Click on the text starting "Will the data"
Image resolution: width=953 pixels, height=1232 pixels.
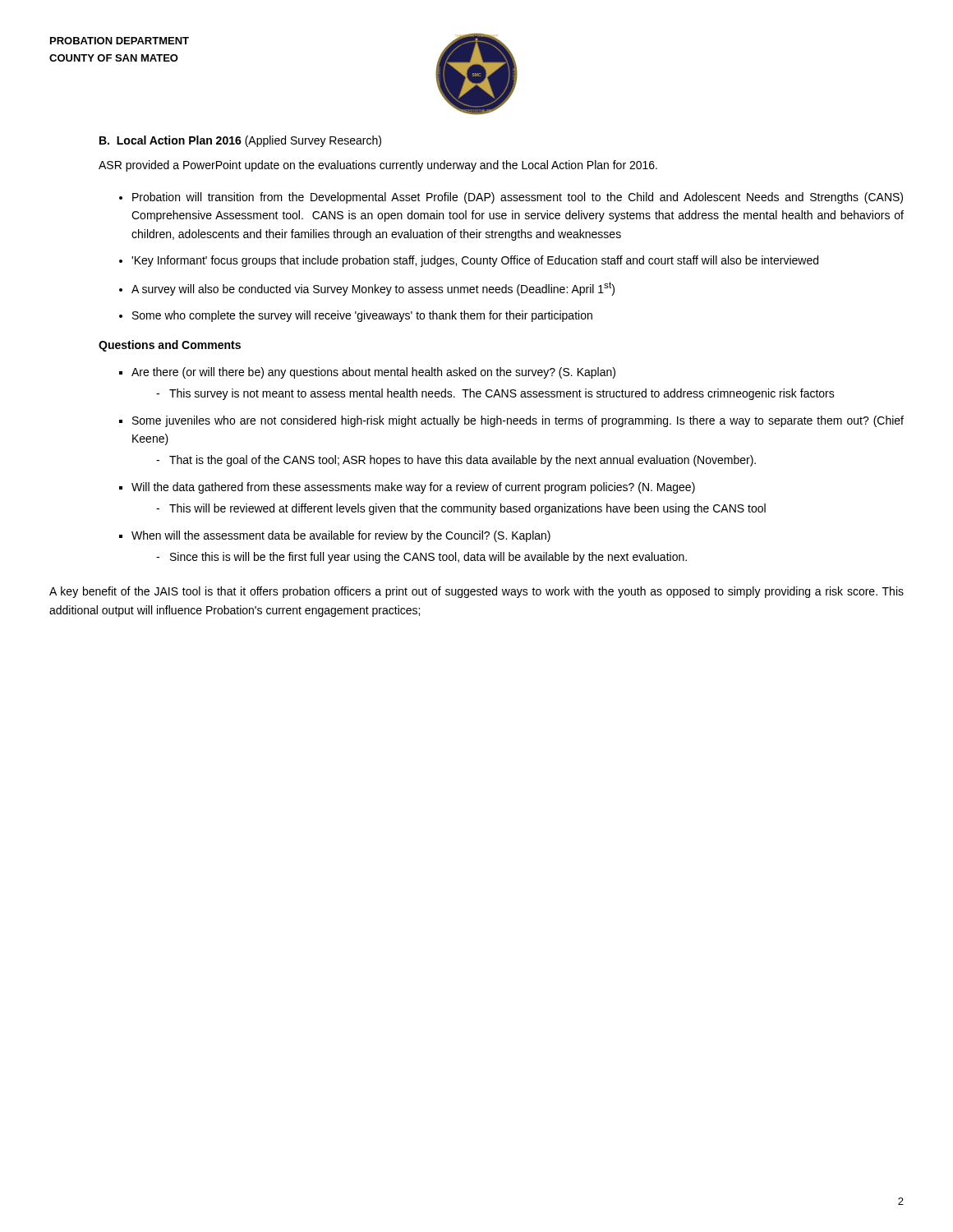tap(518, 499)
